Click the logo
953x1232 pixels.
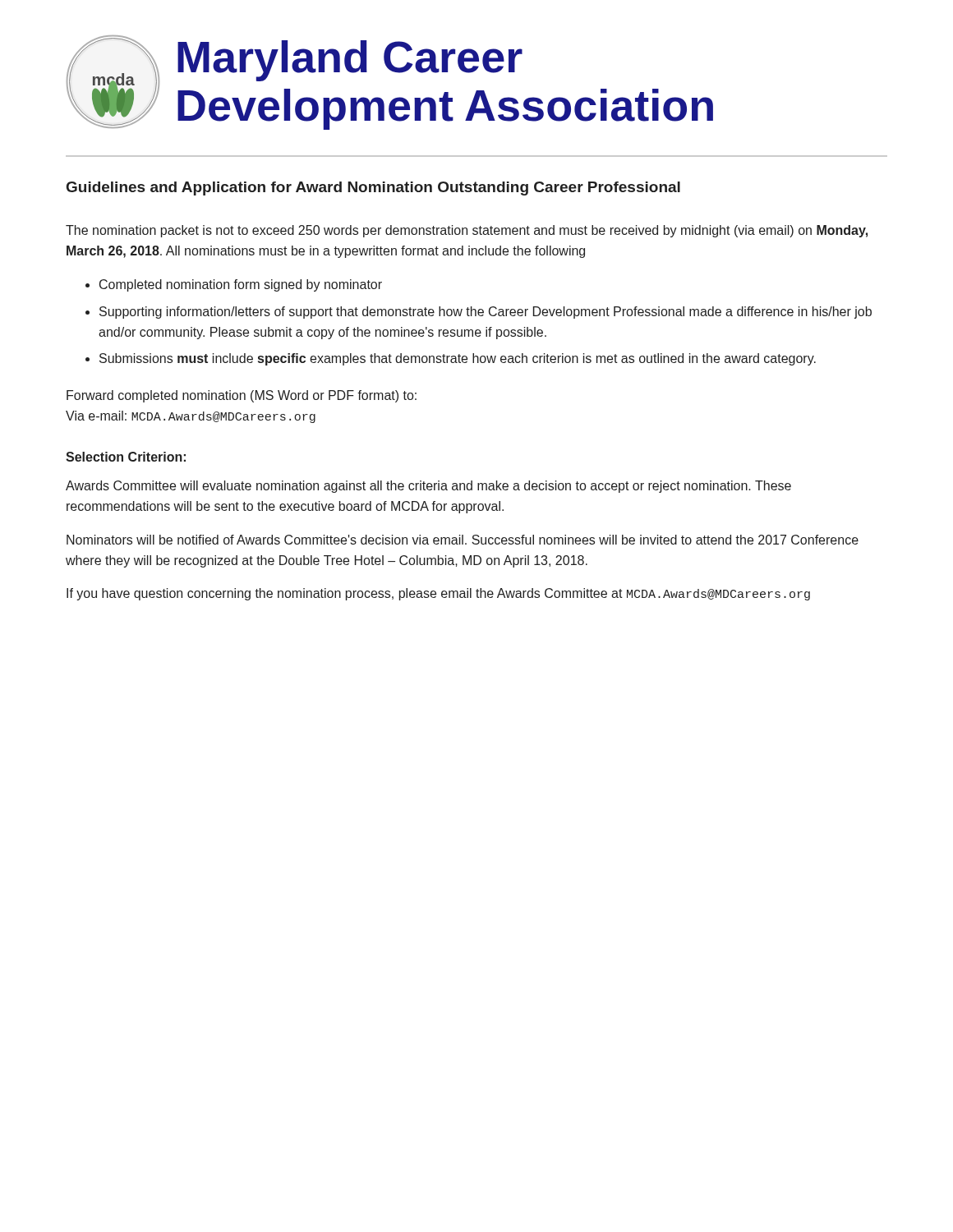pyautogui.click(x=476, y=73)
